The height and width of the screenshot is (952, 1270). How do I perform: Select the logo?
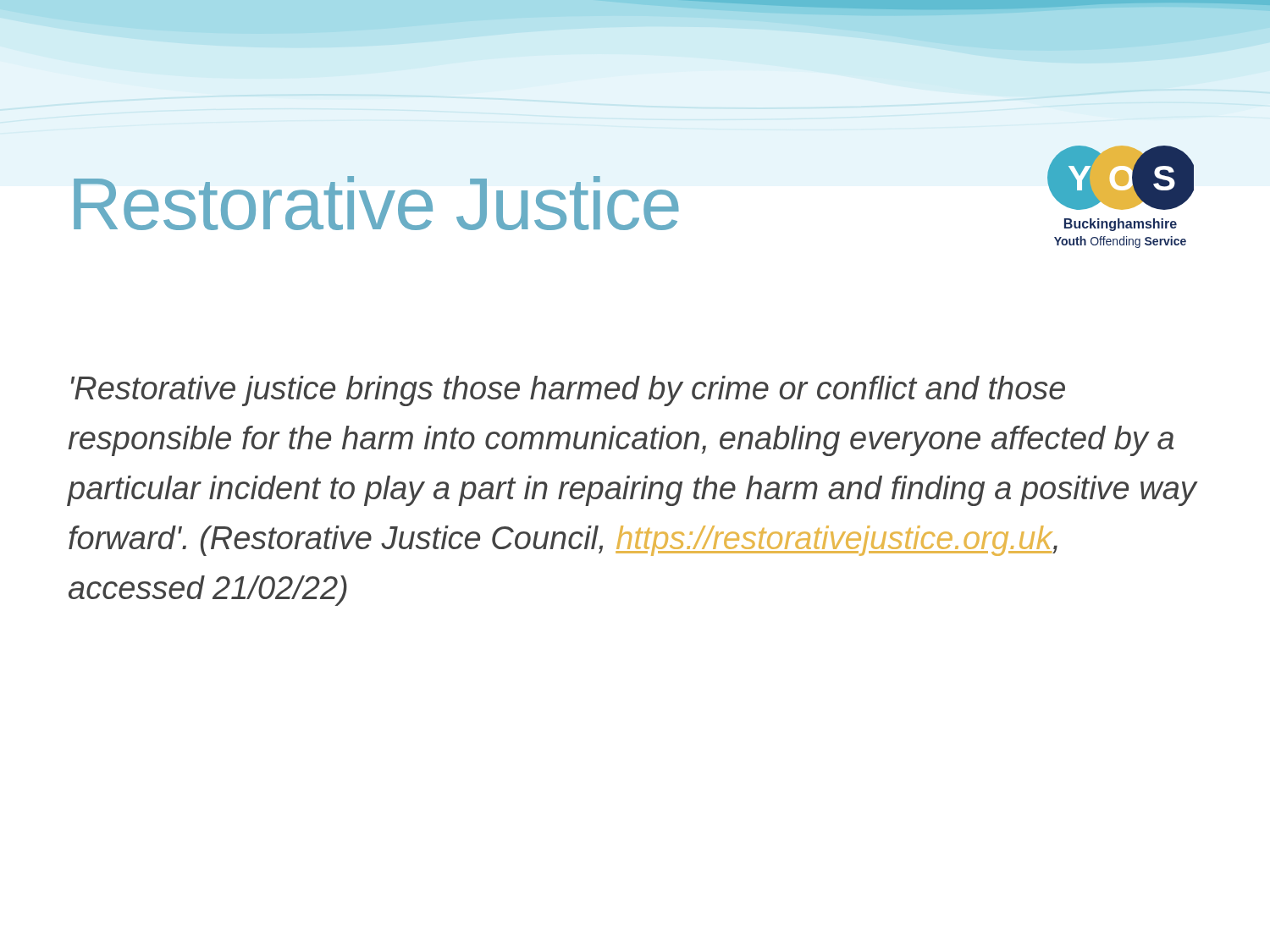coord(1120,201)
